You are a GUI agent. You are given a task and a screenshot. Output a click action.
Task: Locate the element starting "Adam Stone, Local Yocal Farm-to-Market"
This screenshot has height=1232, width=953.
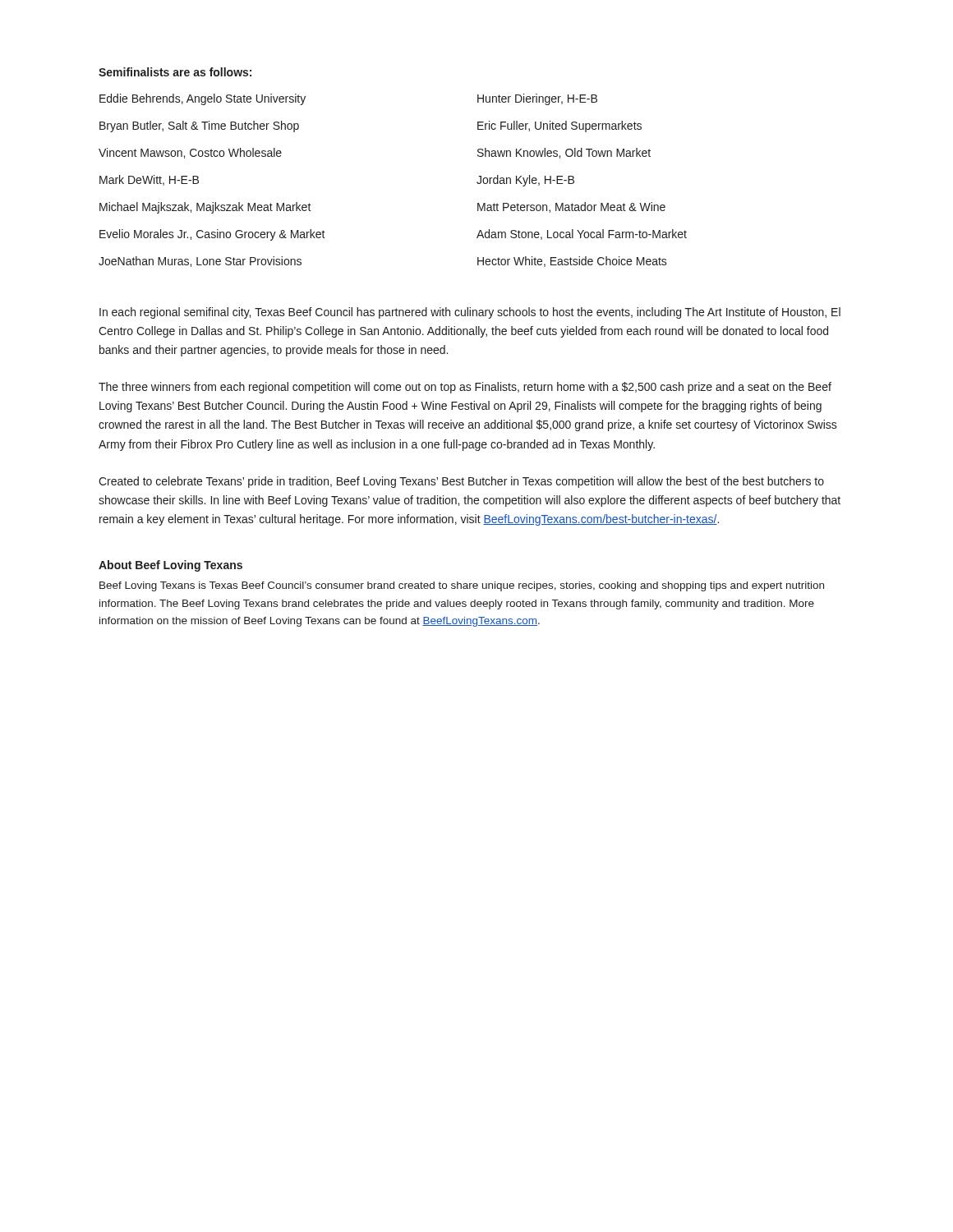pyautogui.click(x=582, y=234)
